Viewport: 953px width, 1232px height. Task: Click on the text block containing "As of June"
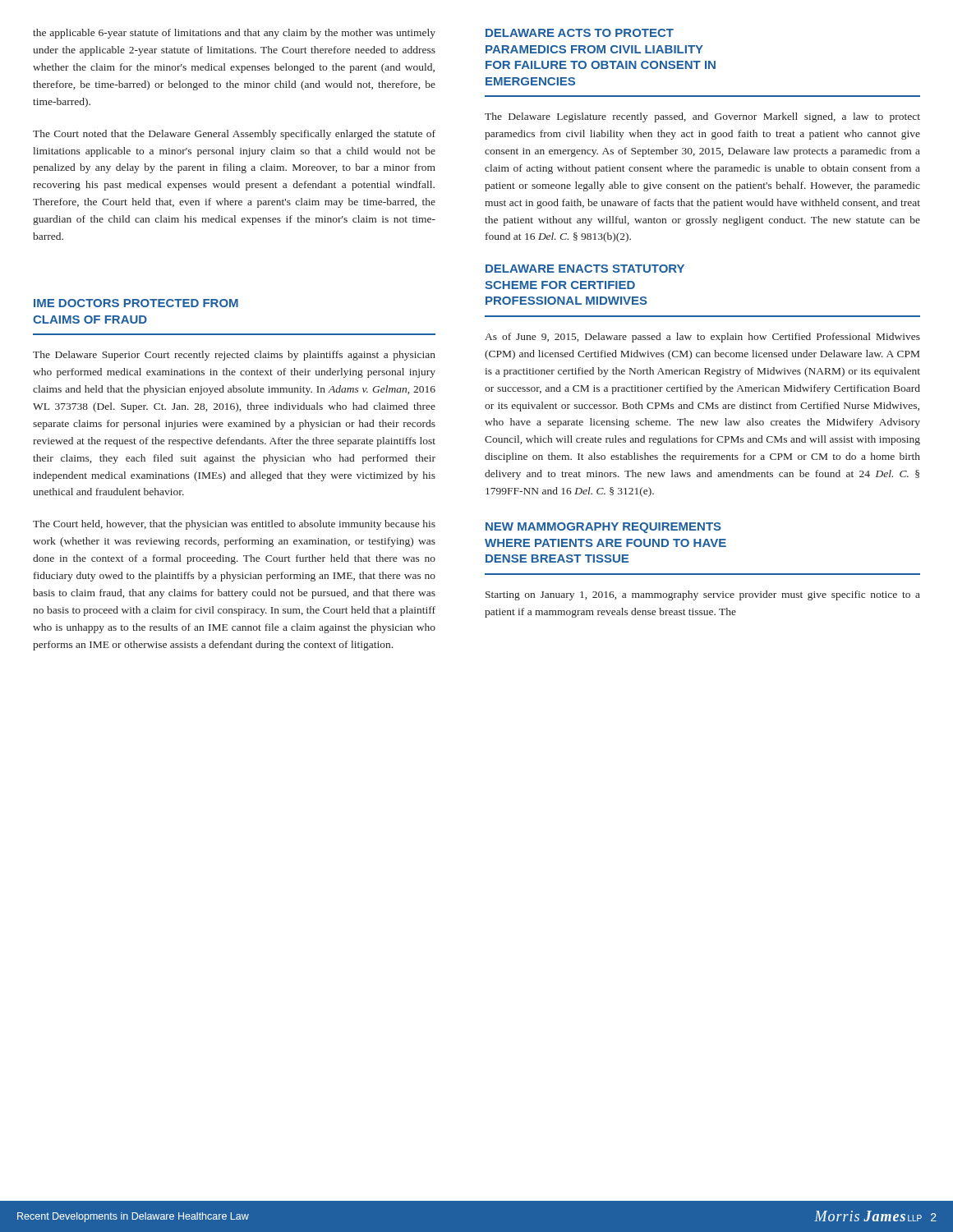[x=702, y=414]
